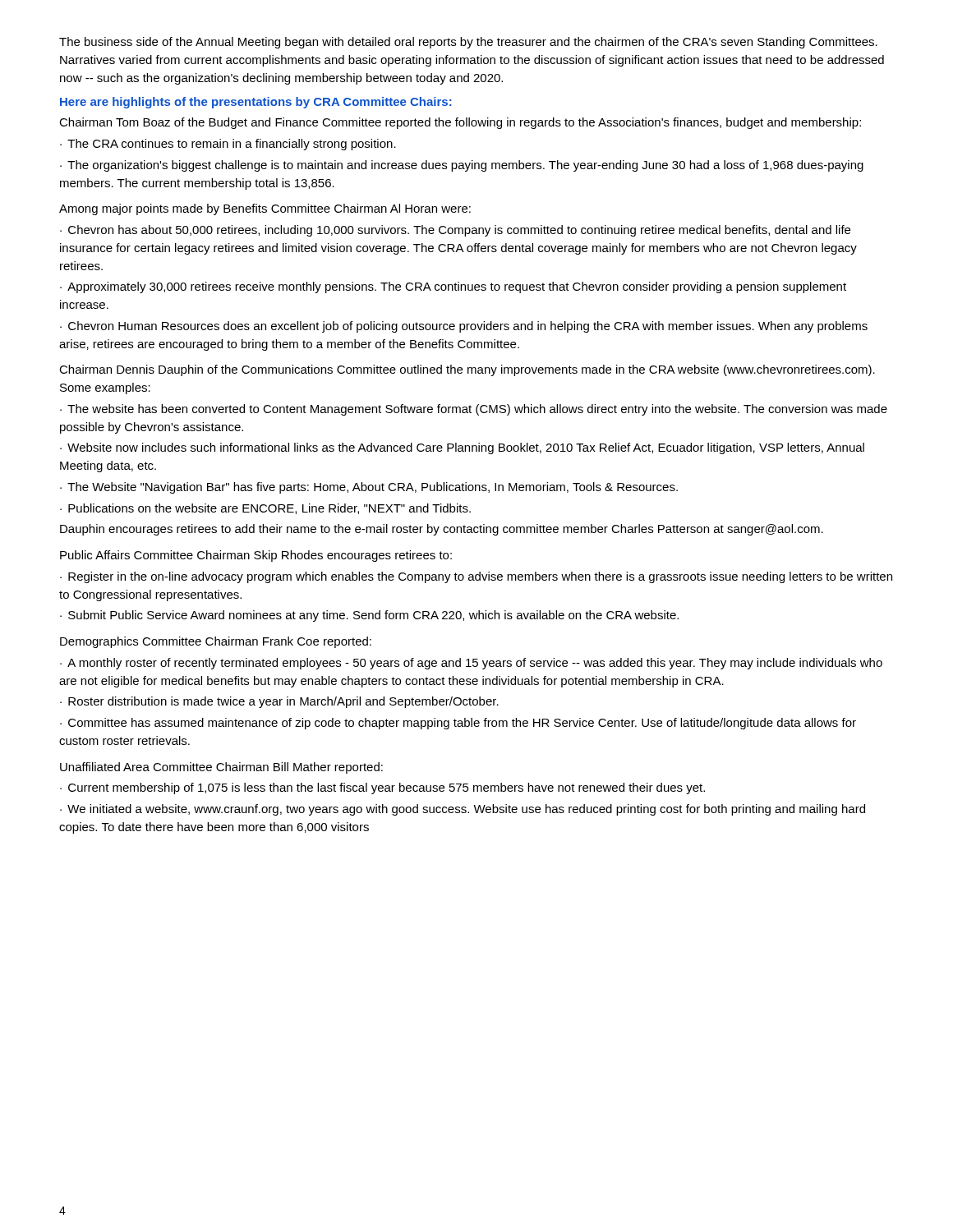Where is the passage that starts "Committee has assumed"?
This screenshot has height=1232, width=953.
(458, 731)
